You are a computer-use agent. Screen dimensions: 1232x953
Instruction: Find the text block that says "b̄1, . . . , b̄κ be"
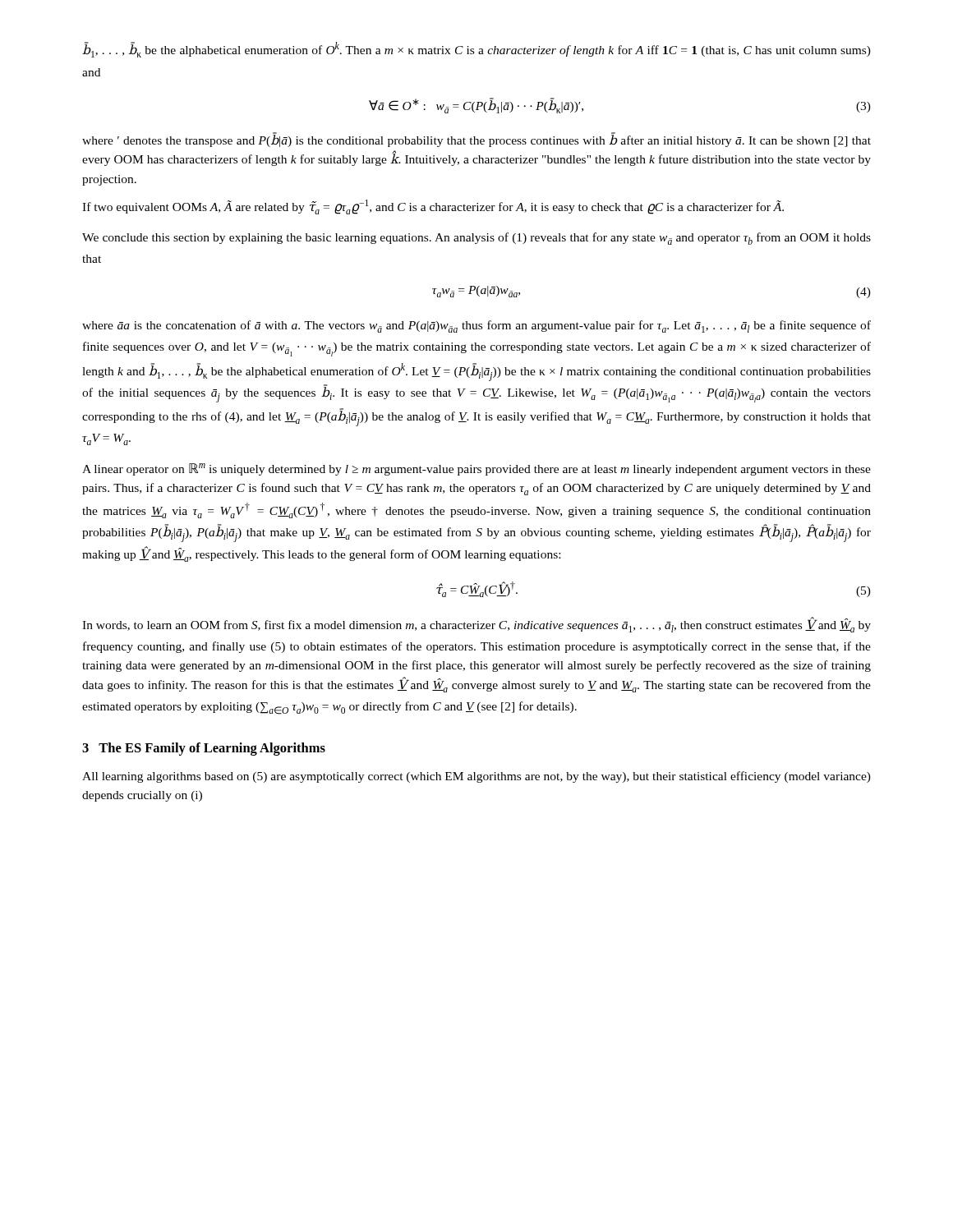[x=476, y=60]
